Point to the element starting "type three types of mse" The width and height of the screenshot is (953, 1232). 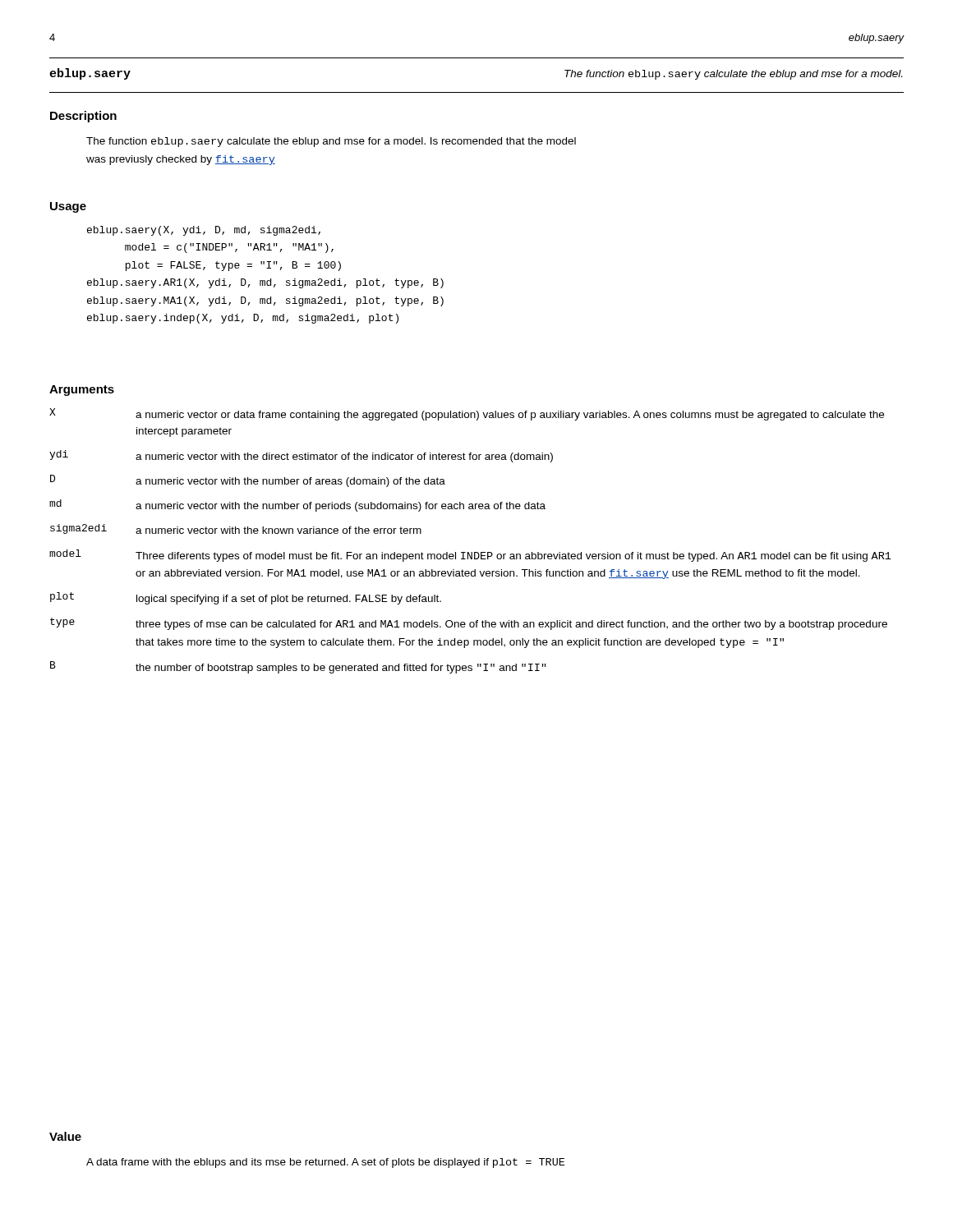476,634
